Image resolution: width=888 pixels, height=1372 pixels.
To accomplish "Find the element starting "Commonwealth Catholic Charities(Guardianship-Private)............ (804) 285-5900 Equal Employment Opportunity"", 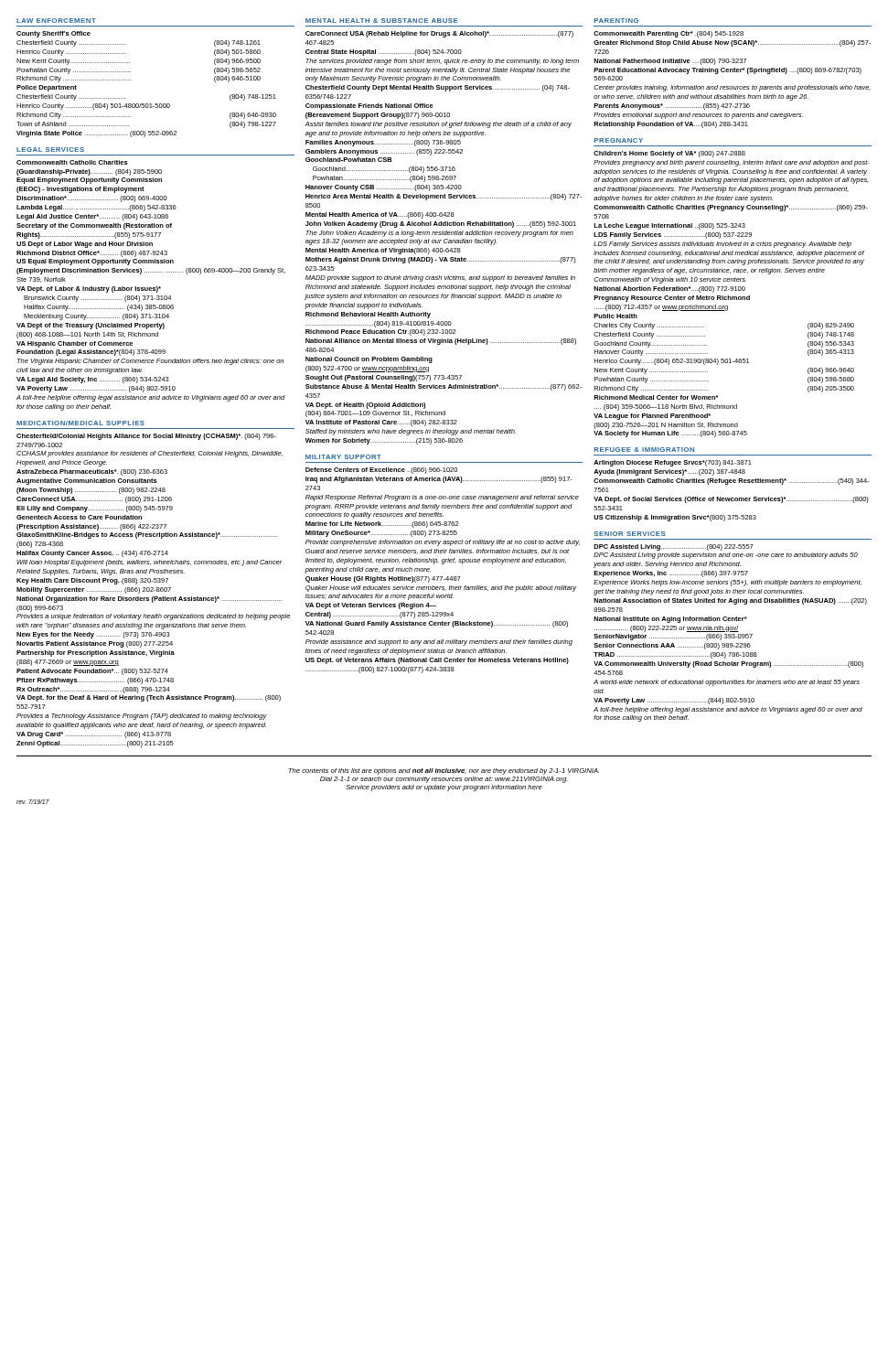I will coord(155,285).
